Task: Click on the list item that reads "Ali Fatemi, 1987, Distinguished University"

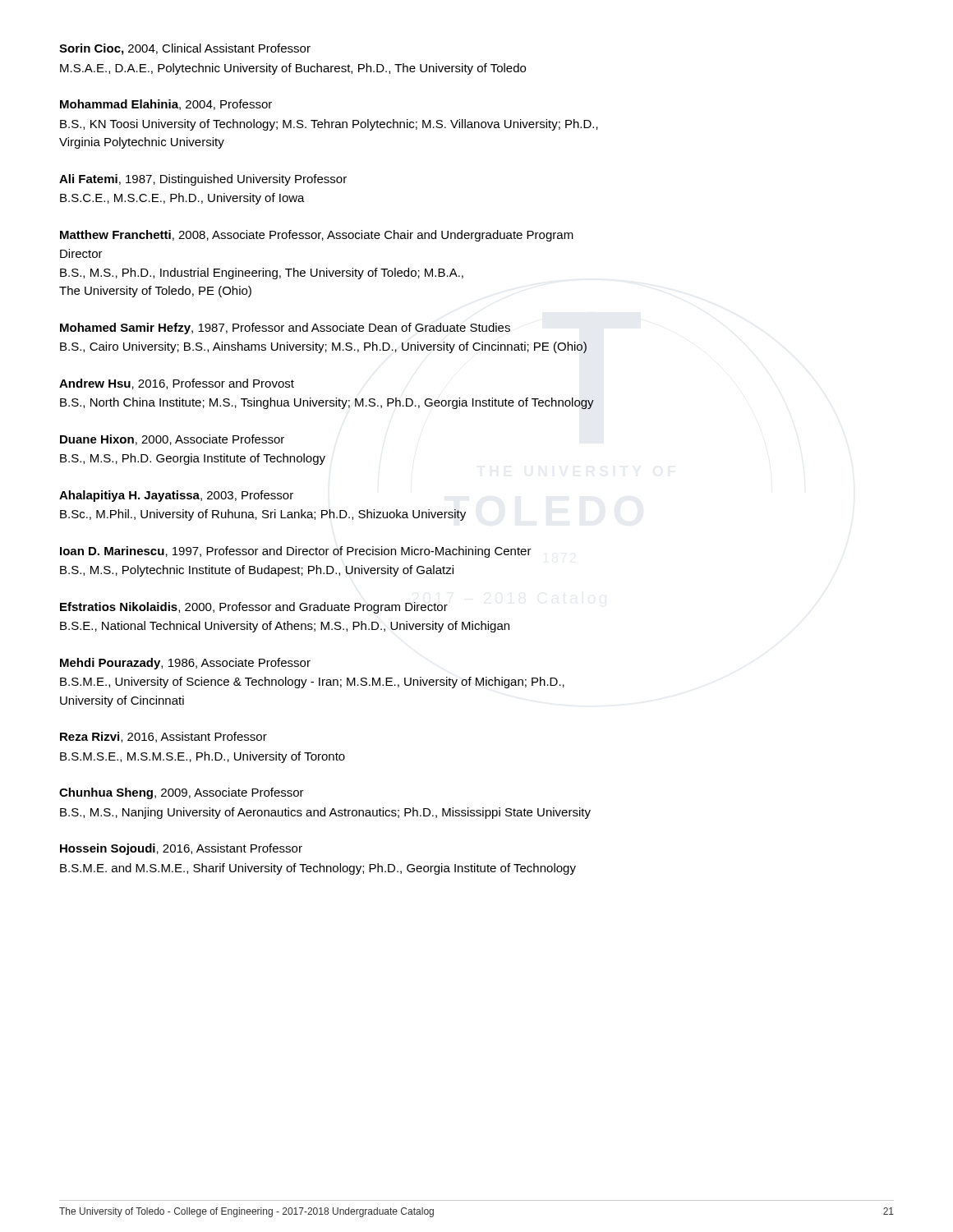Action: [203, 180]
